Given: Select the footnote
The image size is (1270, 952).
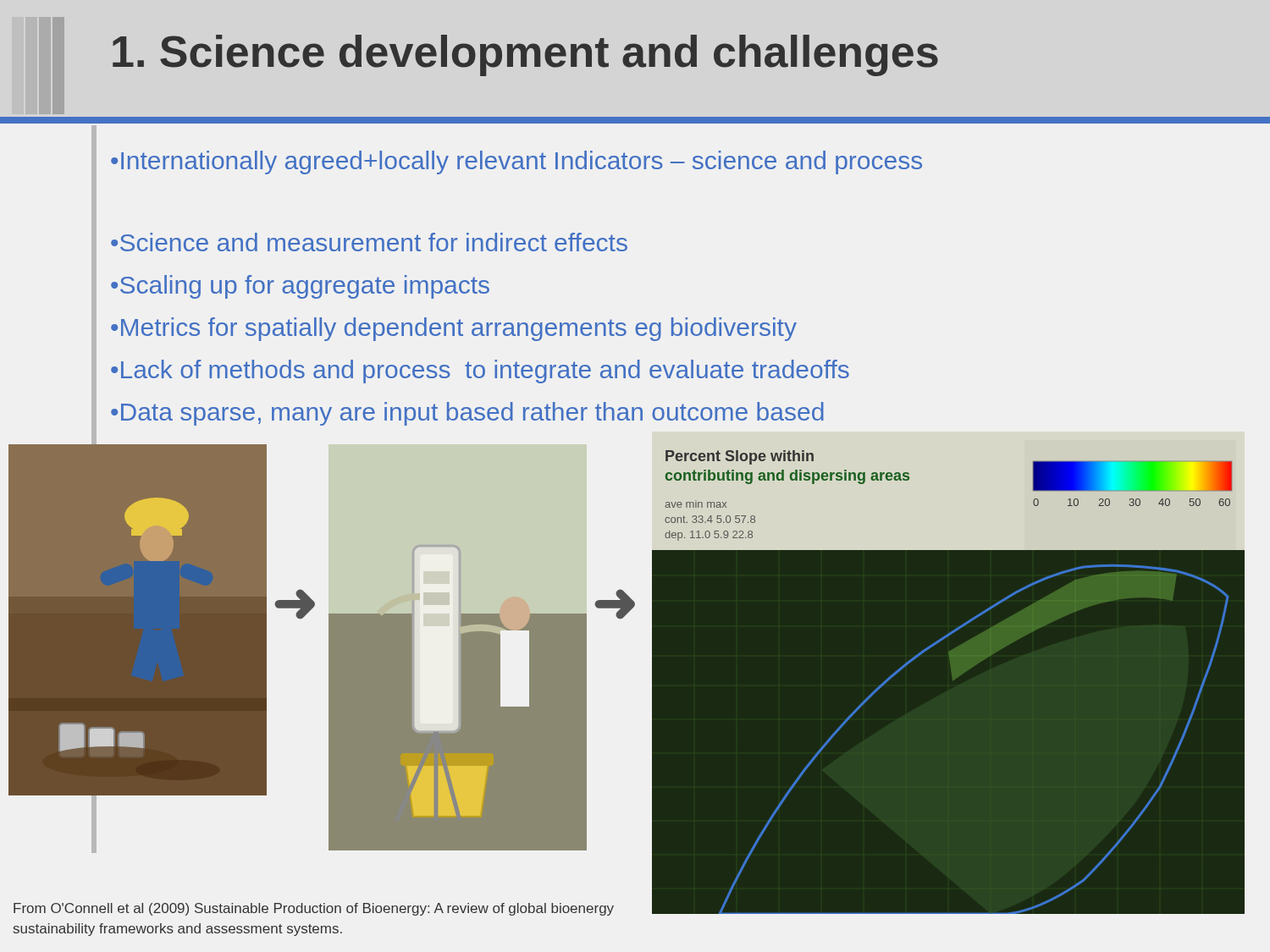Looking at the screenshot, I should pos(313,918).
